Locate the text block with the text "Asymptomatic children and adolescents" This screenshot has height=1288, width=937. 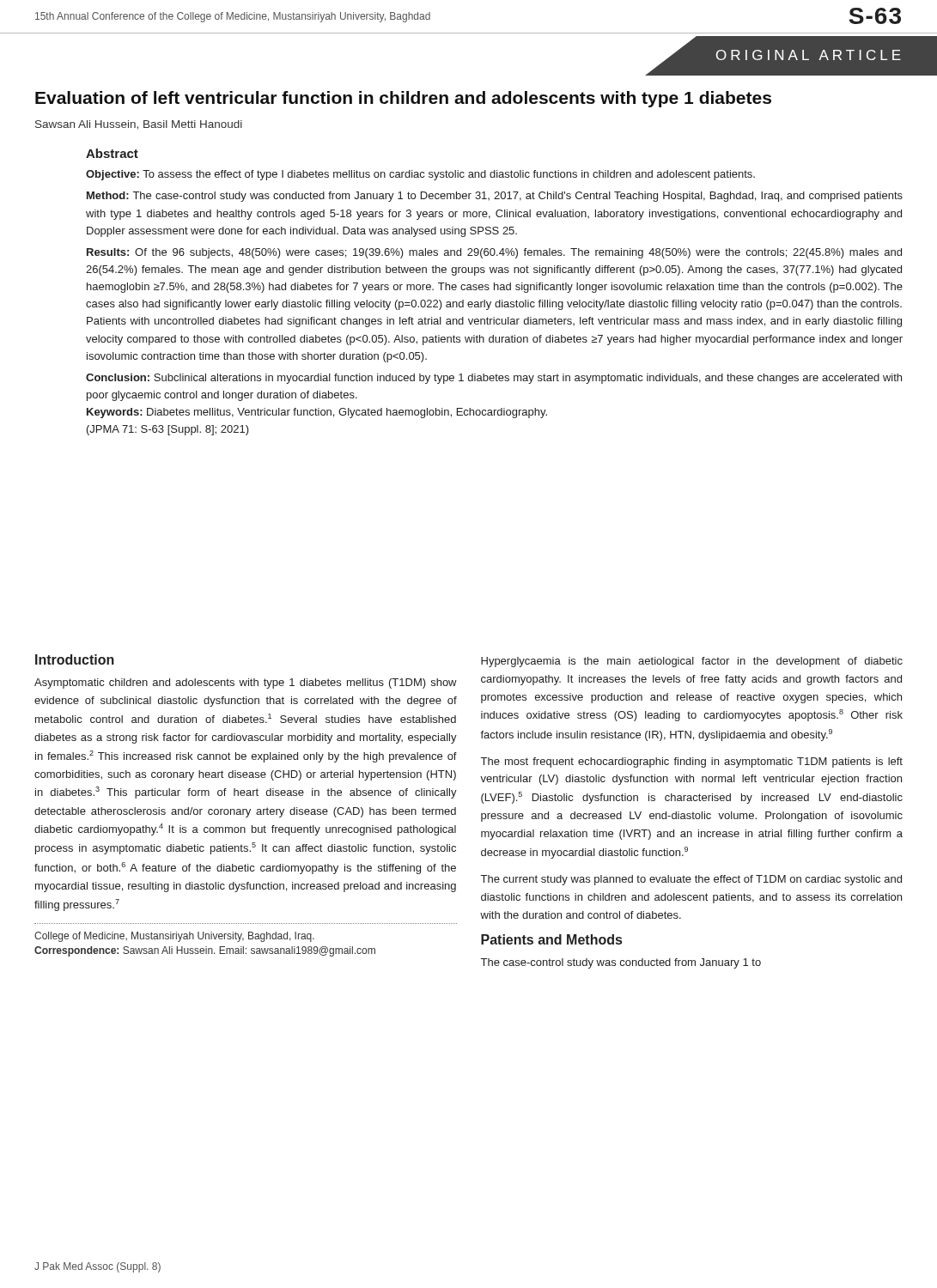tap(245, 793)
